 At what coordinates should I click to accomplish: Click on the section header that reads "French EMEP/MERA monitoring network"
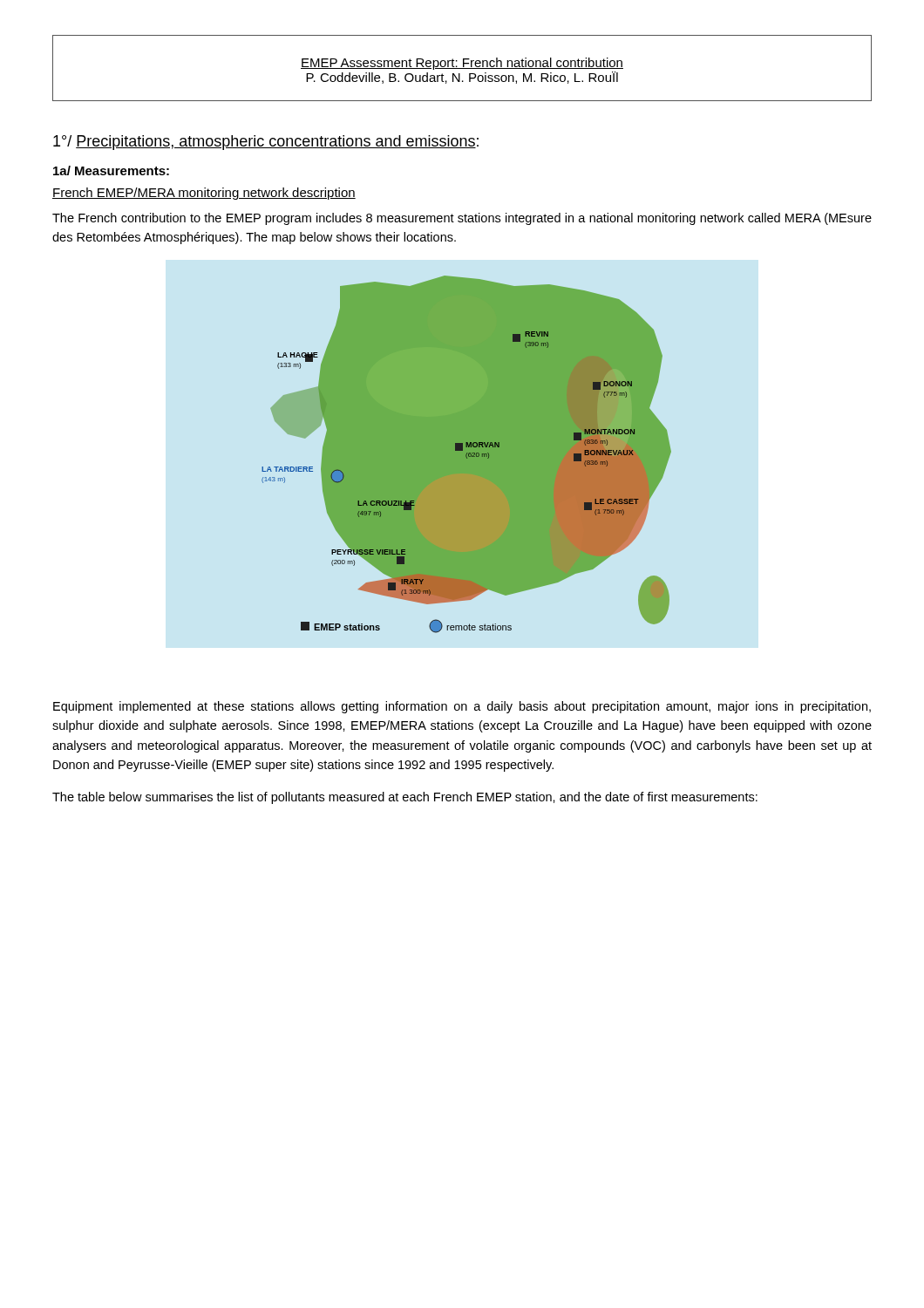(204, 192)
